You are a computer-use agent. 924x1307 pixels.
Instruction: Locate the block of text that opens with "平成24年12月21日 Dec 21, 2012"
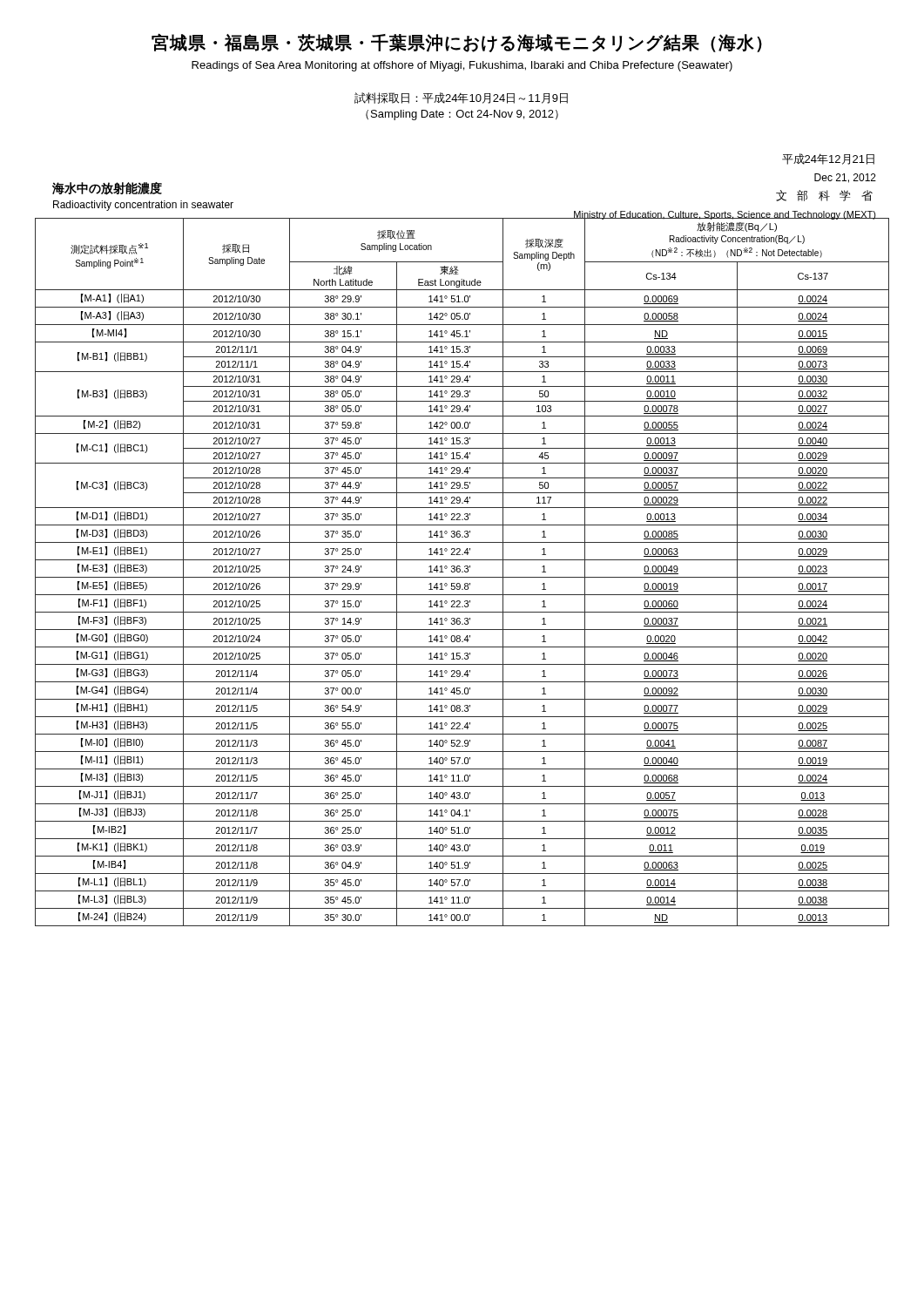click(828, 159)
